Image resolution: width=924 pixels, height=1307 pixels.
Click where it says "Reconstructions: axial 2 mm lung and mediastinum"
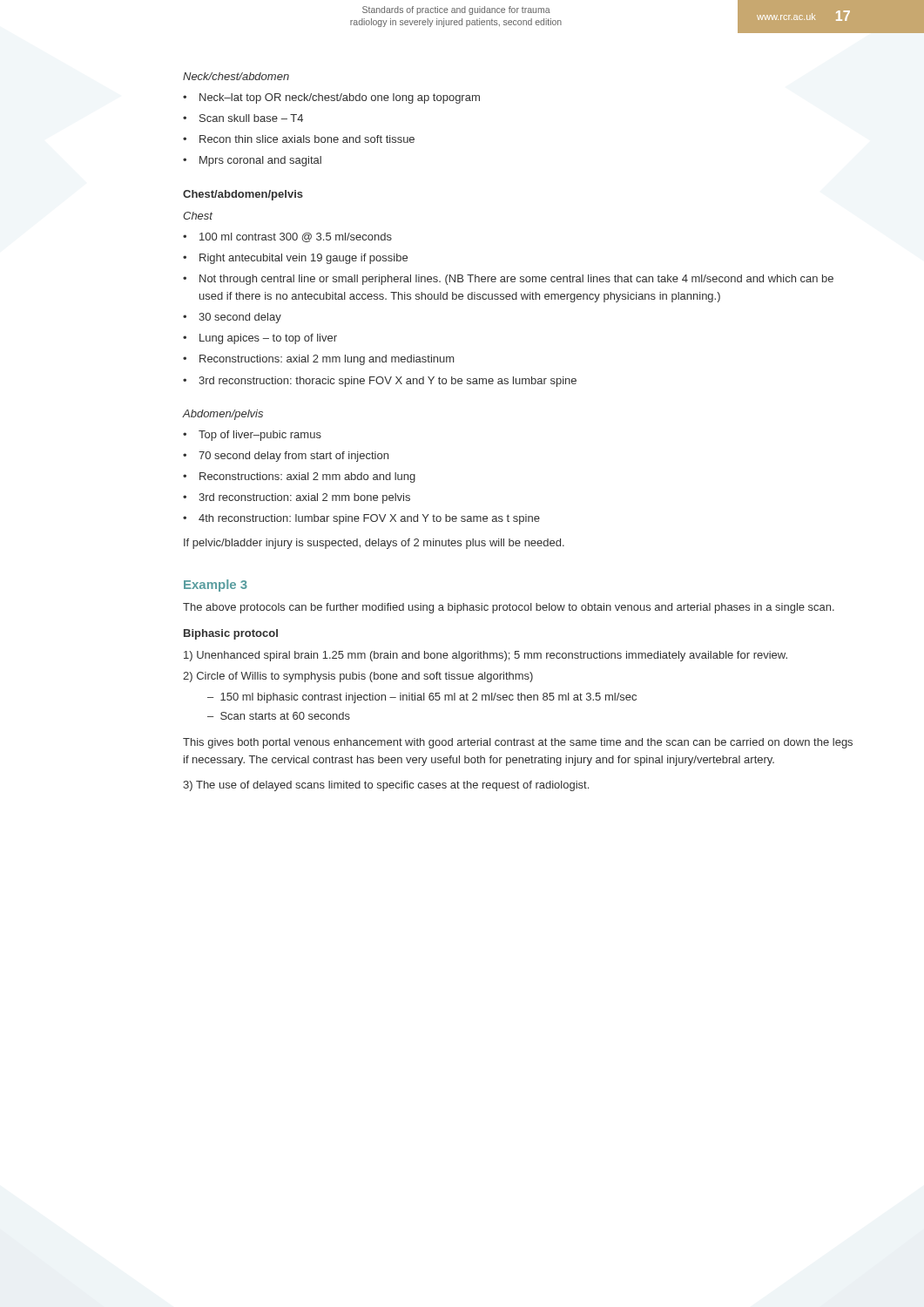327,359
